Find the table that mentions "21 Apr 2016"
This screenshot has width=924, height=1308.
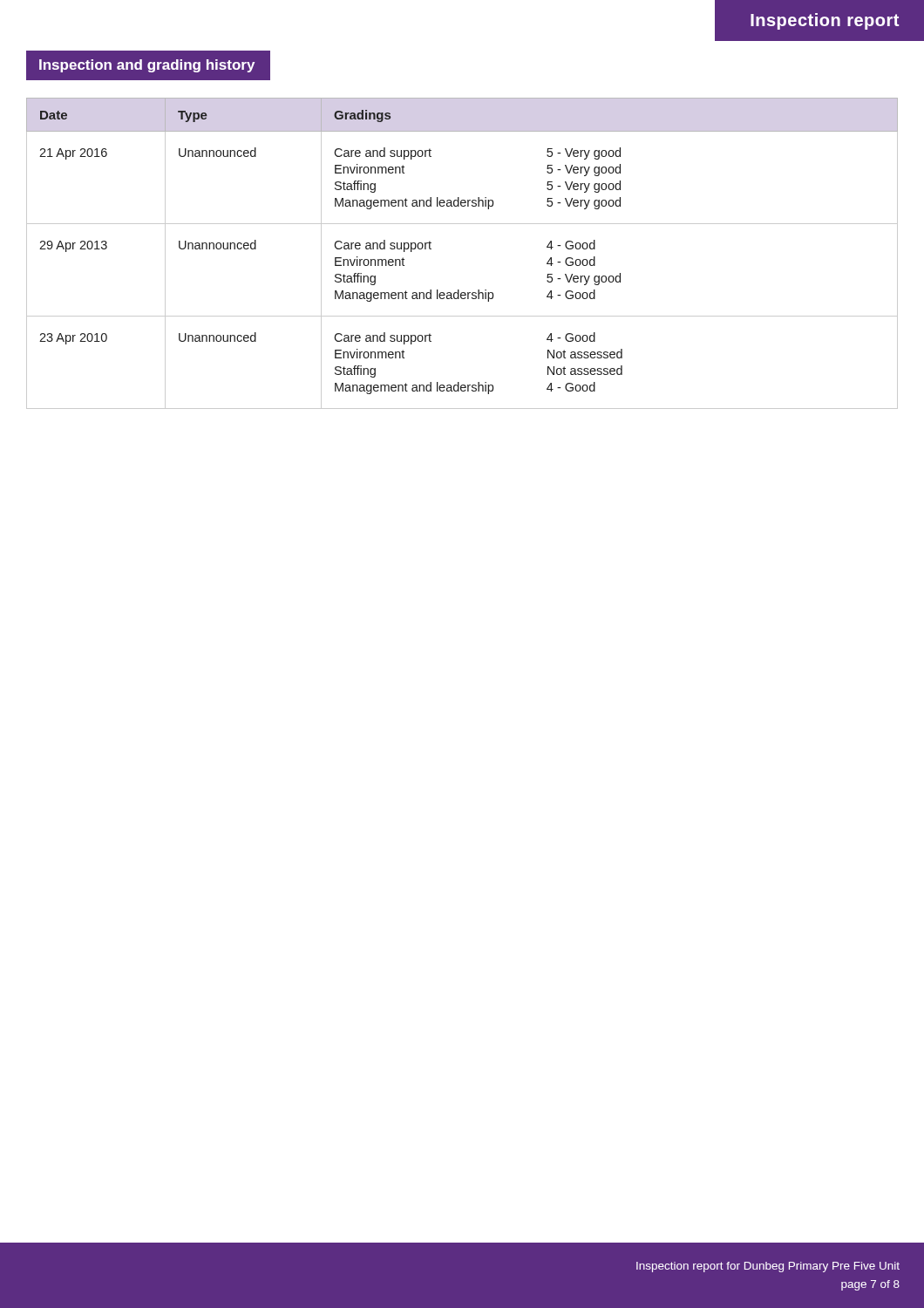pyautogui.click(x=462, y=253)
